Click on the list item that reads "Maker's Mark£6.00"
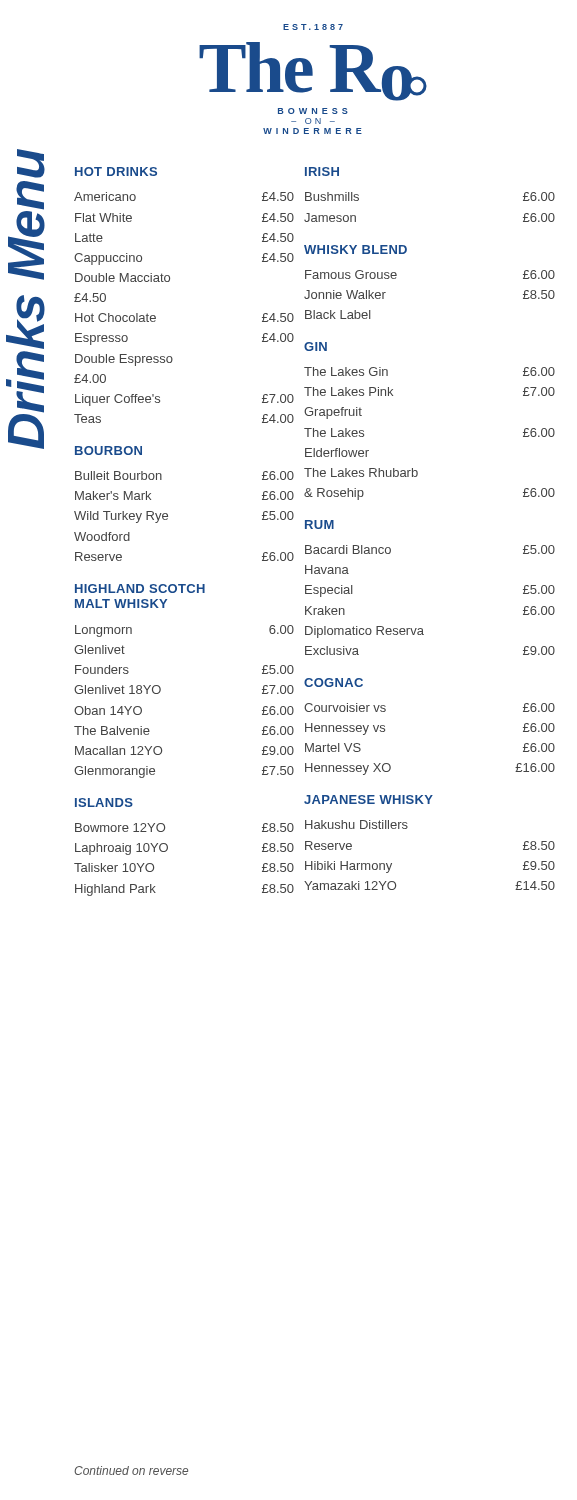 [x=116, y=496]
